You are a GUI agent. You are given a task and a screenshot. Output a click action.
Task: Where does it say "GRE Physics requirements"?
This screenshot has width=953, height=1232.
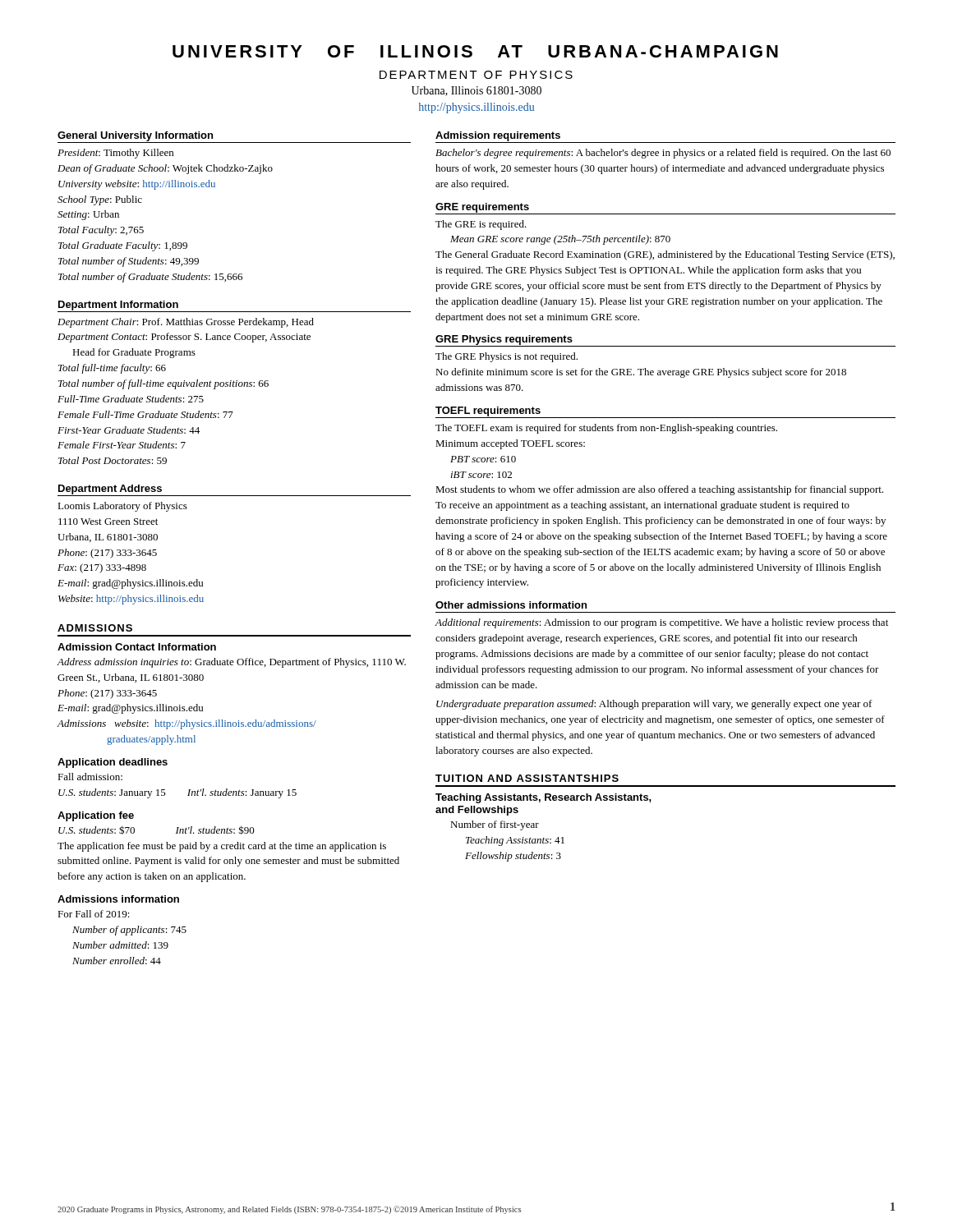[504, 339]
